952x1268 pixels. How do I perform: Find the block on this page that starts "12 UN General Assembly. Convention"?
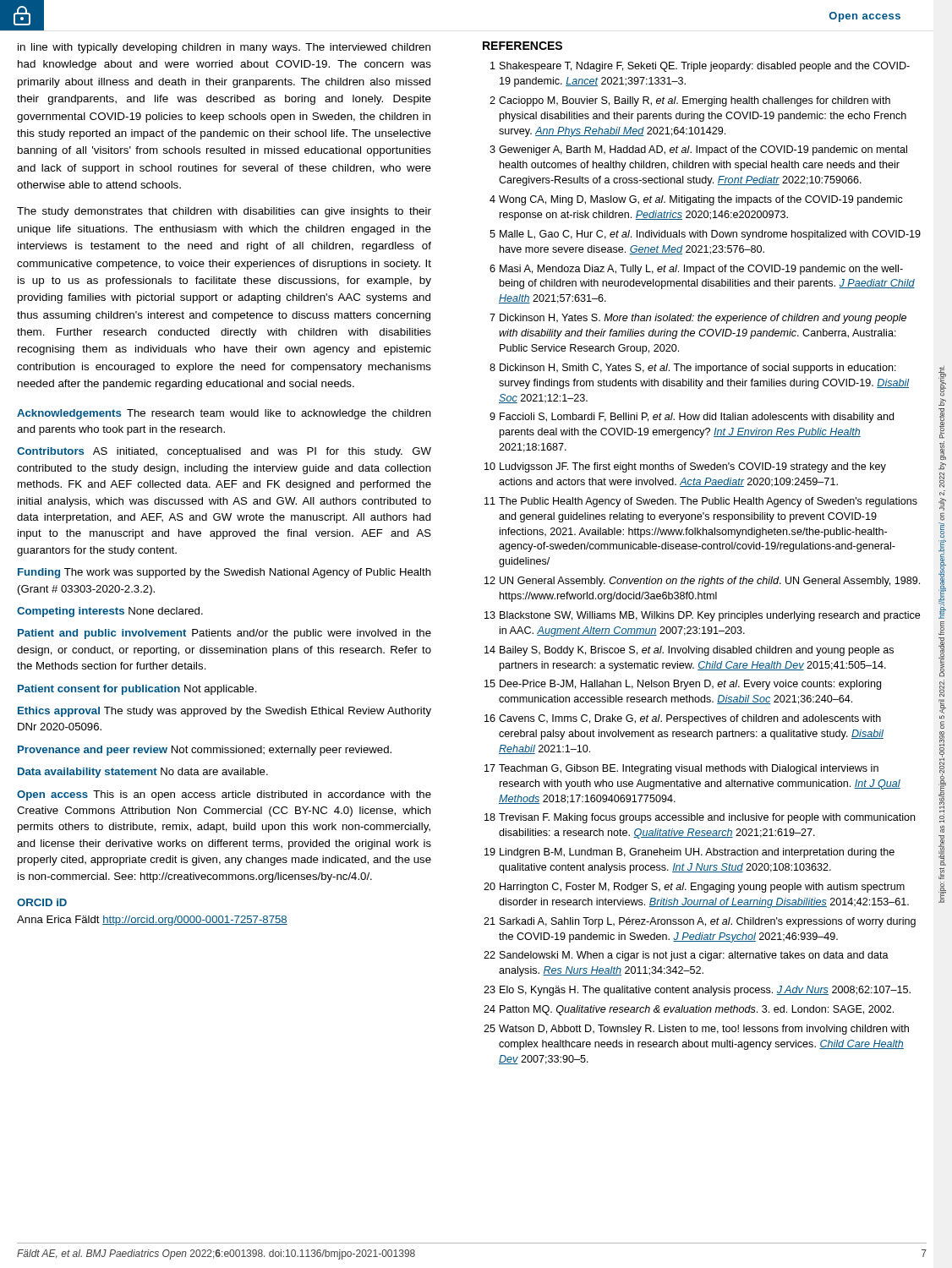click(x=702, y=589)
